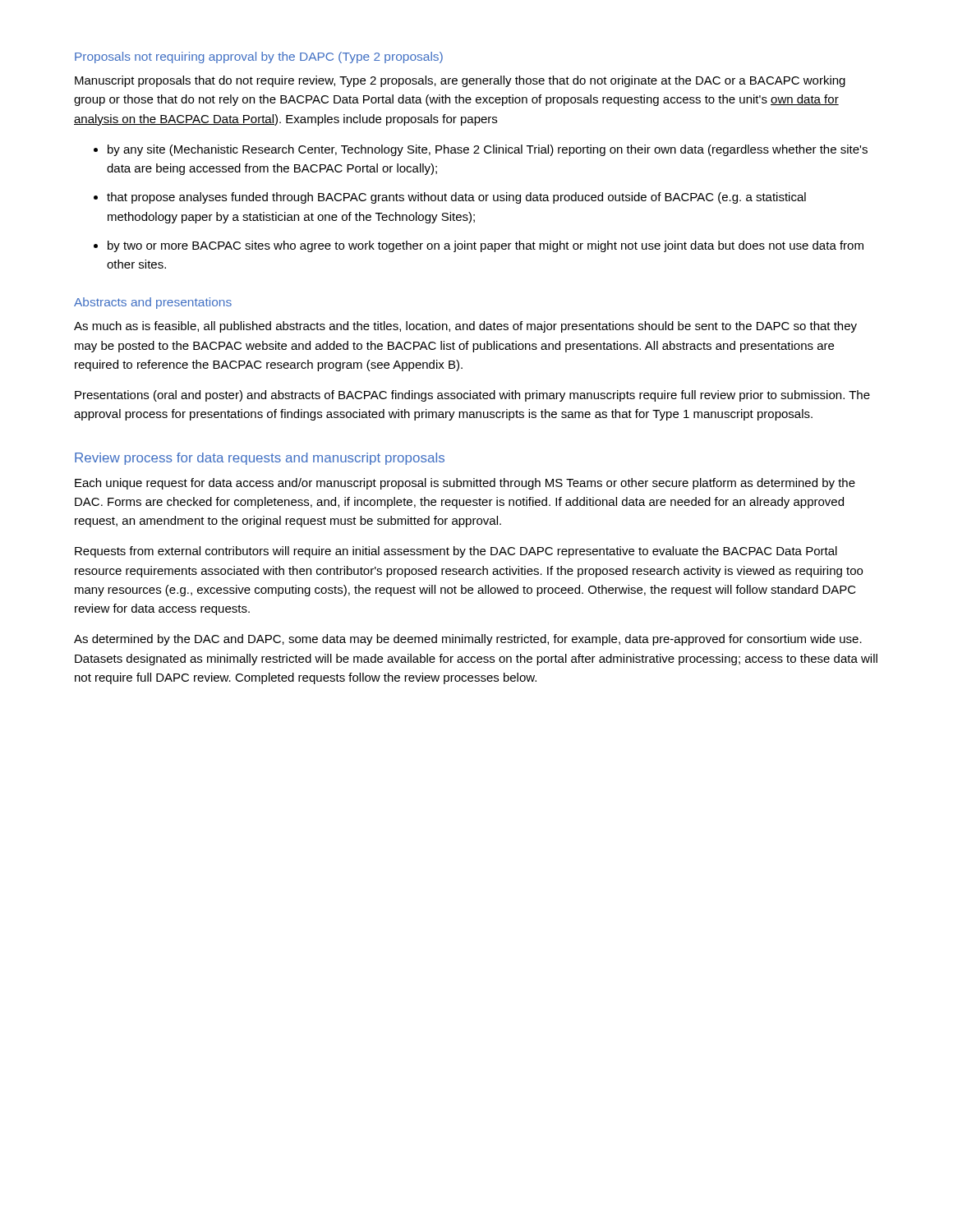Find the passage starting "by two or more BACPAC sites who"
This screenshot has width=953, height=1232.
[x=486, y=255]
